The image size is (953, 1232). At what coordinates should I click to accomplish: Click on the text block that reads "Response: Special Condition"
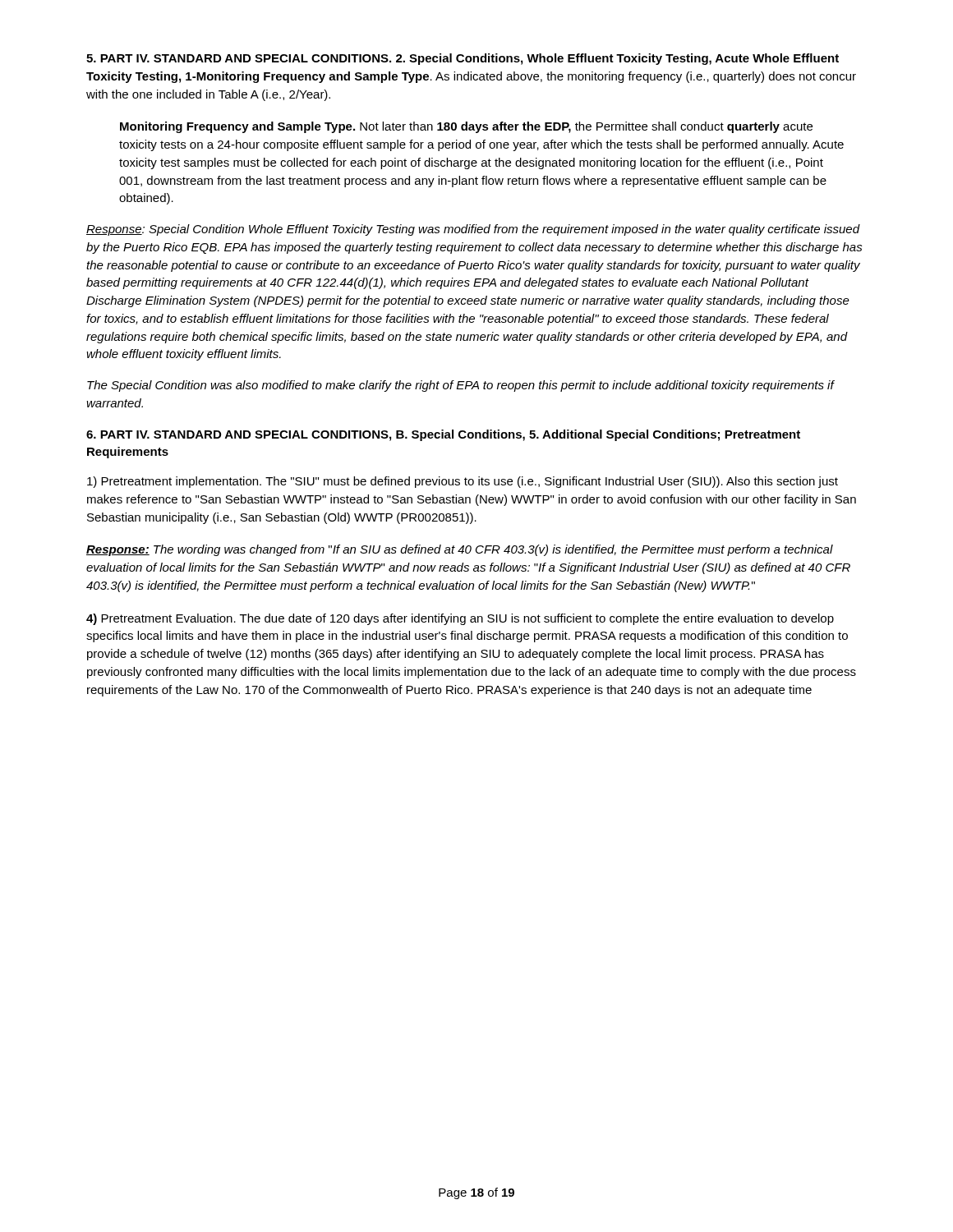476,292
